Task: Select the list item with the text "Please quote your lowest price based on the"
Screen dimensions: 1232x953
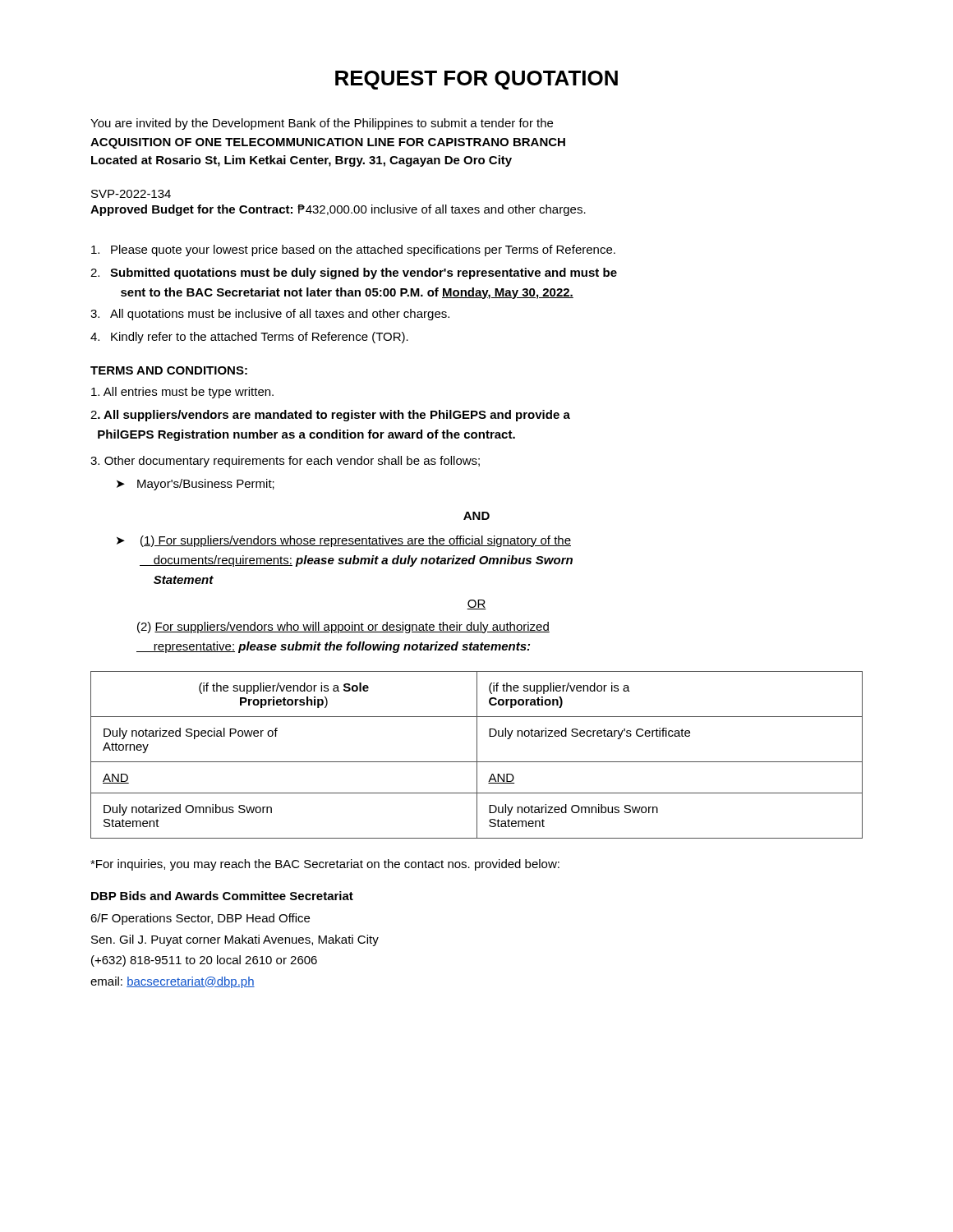Action: [353, 249]
